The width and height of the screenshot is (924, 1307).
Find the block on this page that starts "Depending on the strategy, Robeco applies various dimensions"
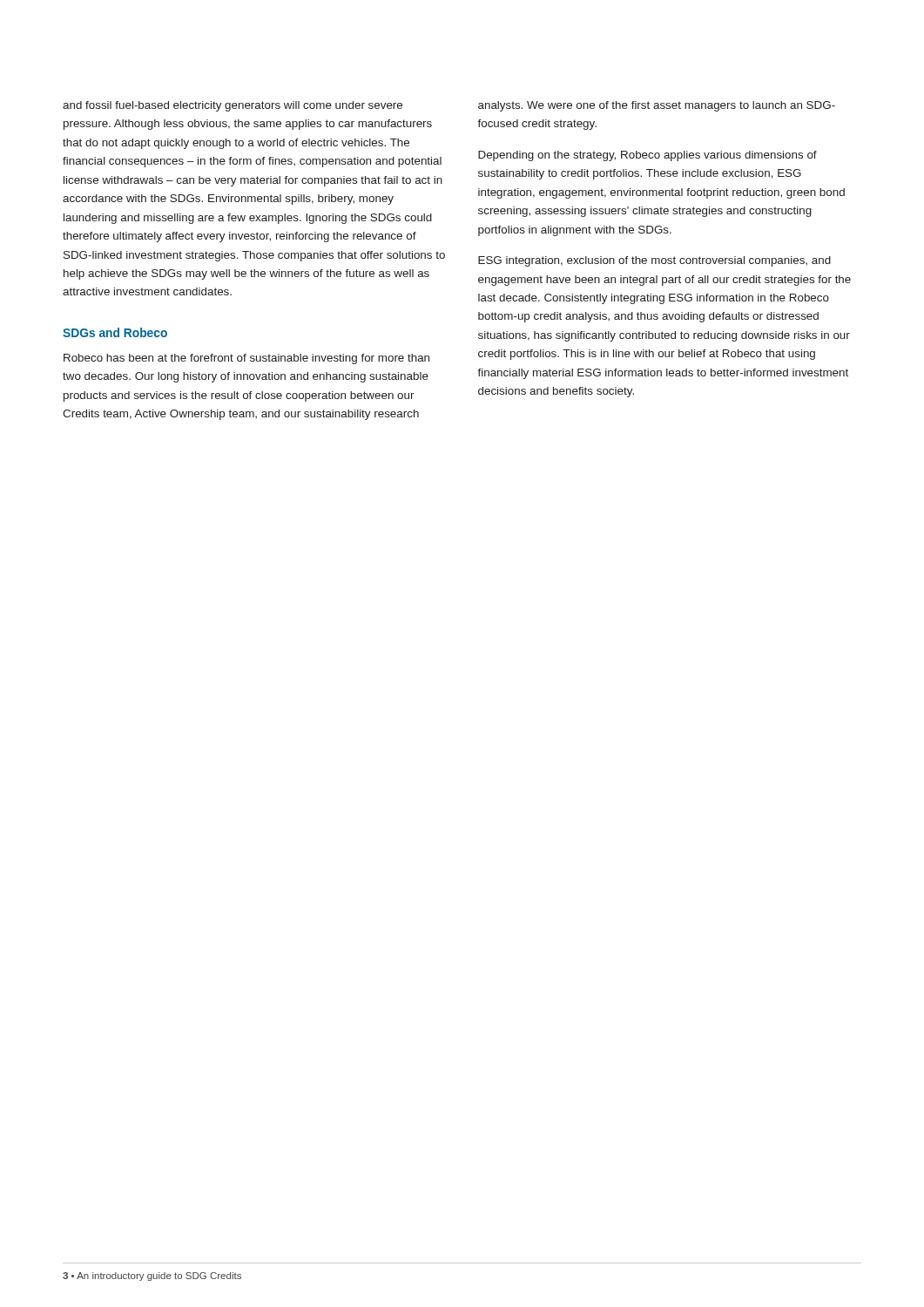669,192
